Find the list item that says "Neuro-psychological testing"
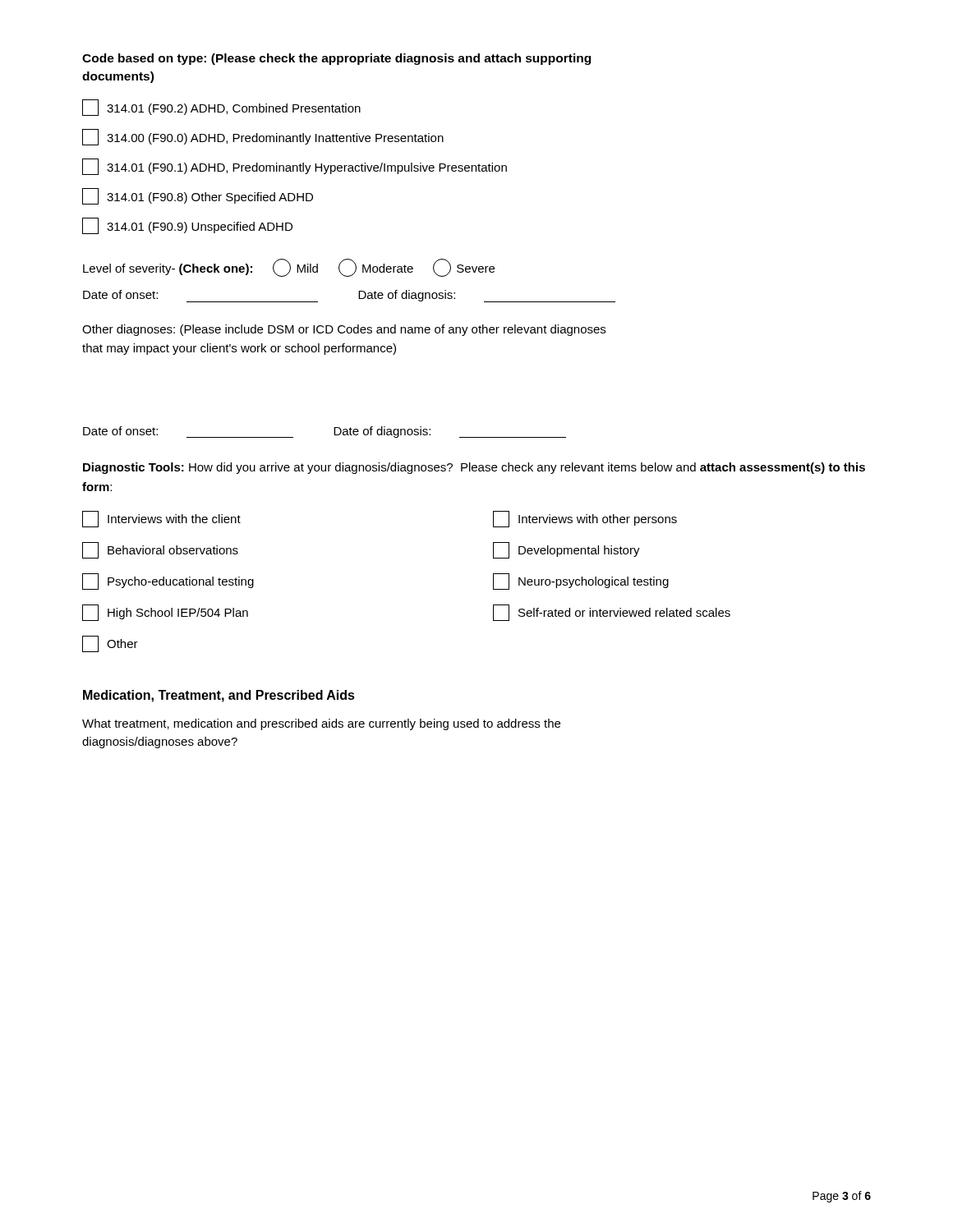953x1232 pixels. click(x=581, y=581)
